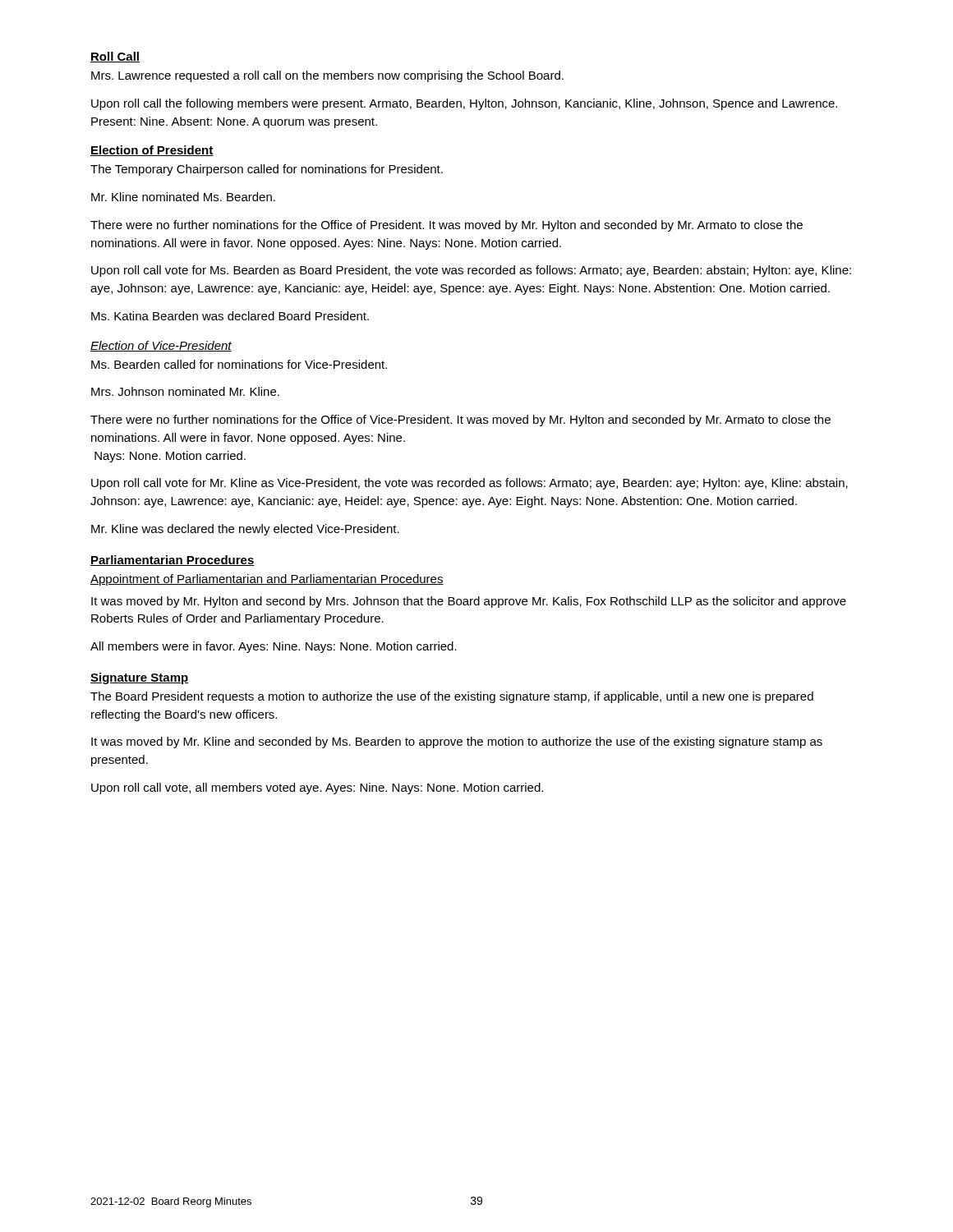Viewport: 953px width, 1232px height.
Task: Click the passage that begins "It was moved by Mr. Kline and"
Action: (x=456, y=750)
